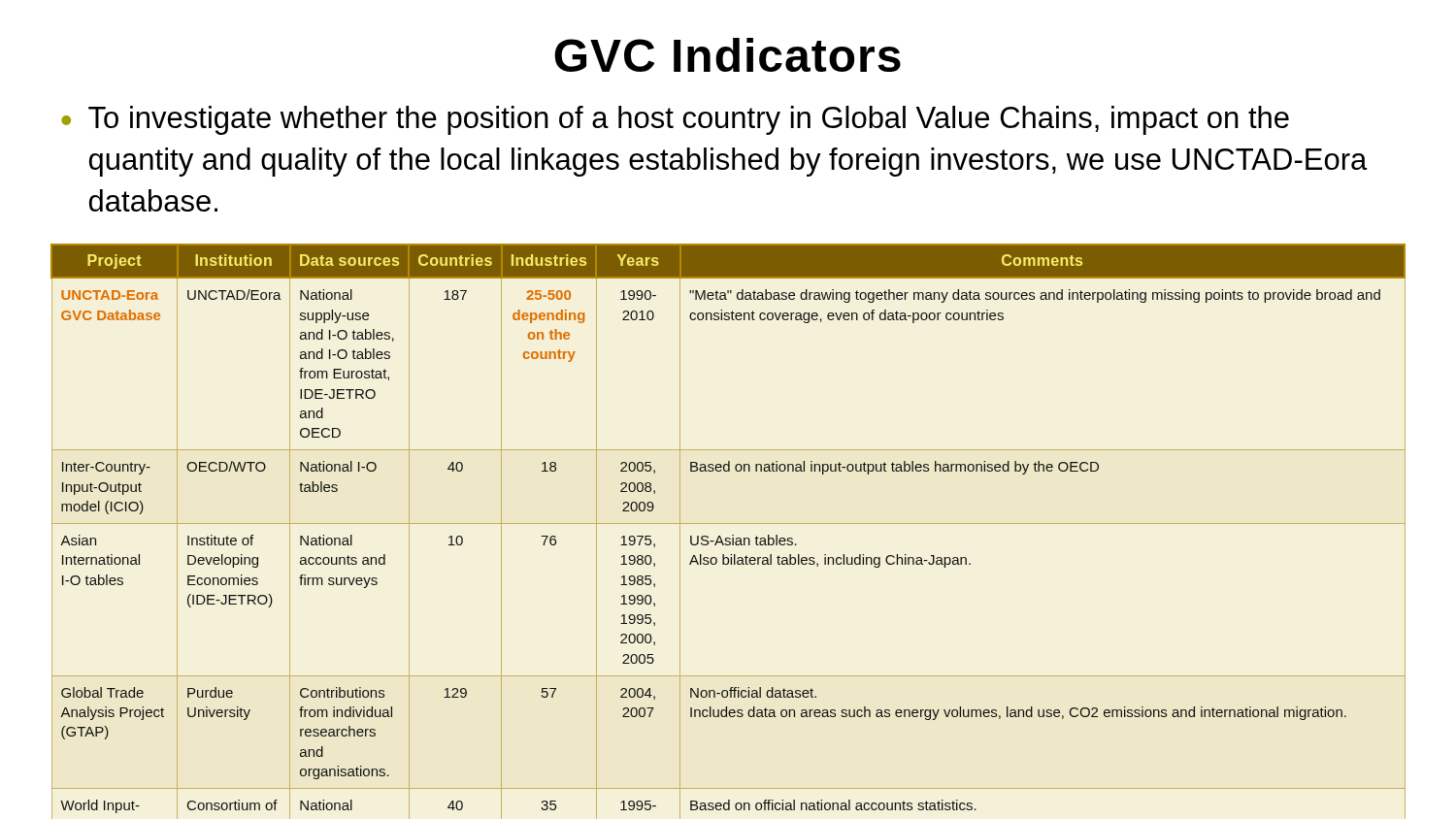Find "GVC Indicators" on this page
The image size is (1456, 819).
(x=728, y=56)
